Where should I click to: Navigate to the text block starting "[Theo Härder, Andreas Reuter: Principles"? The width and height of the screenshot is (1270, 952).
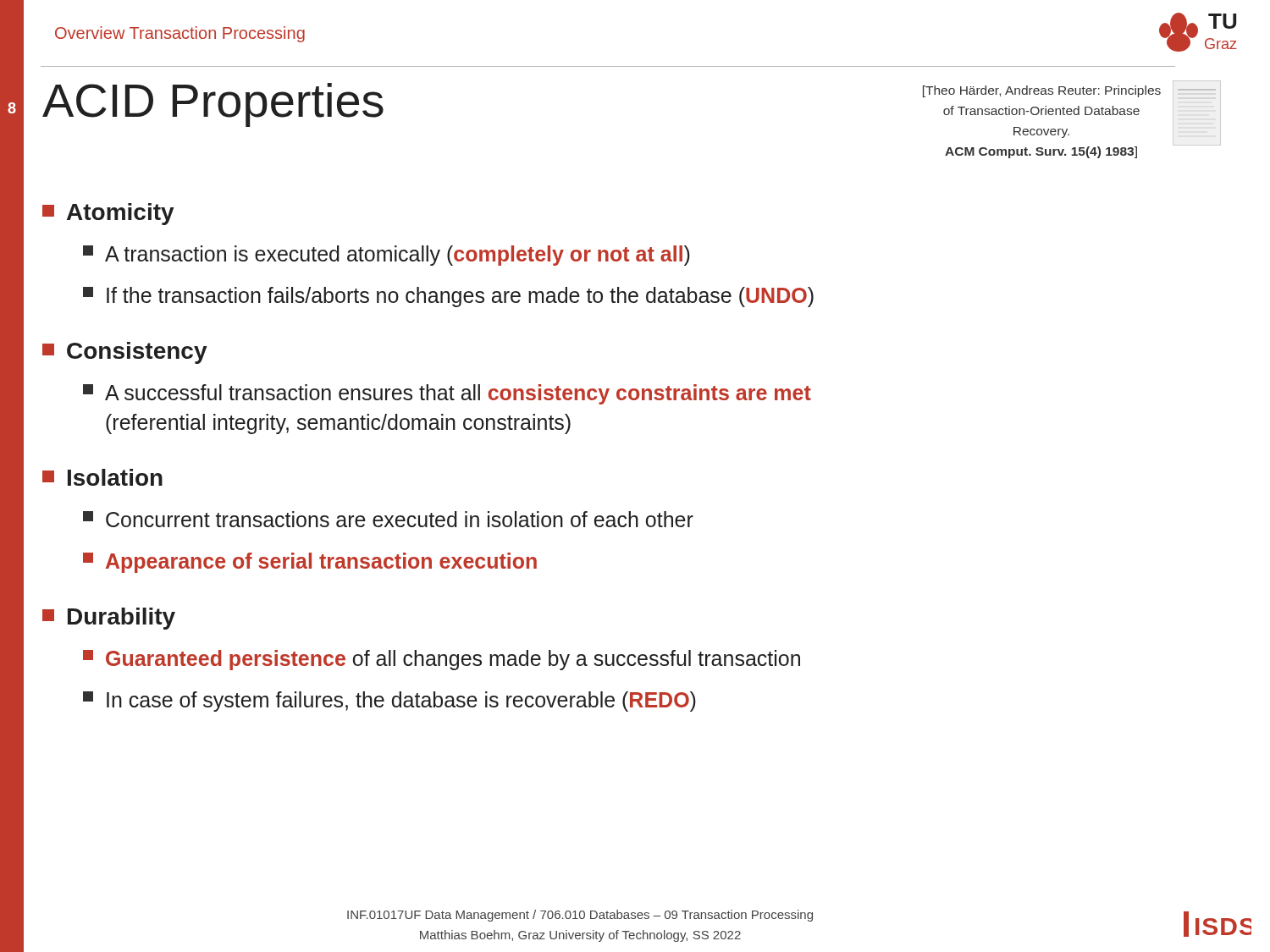[x=1069, y=121]
